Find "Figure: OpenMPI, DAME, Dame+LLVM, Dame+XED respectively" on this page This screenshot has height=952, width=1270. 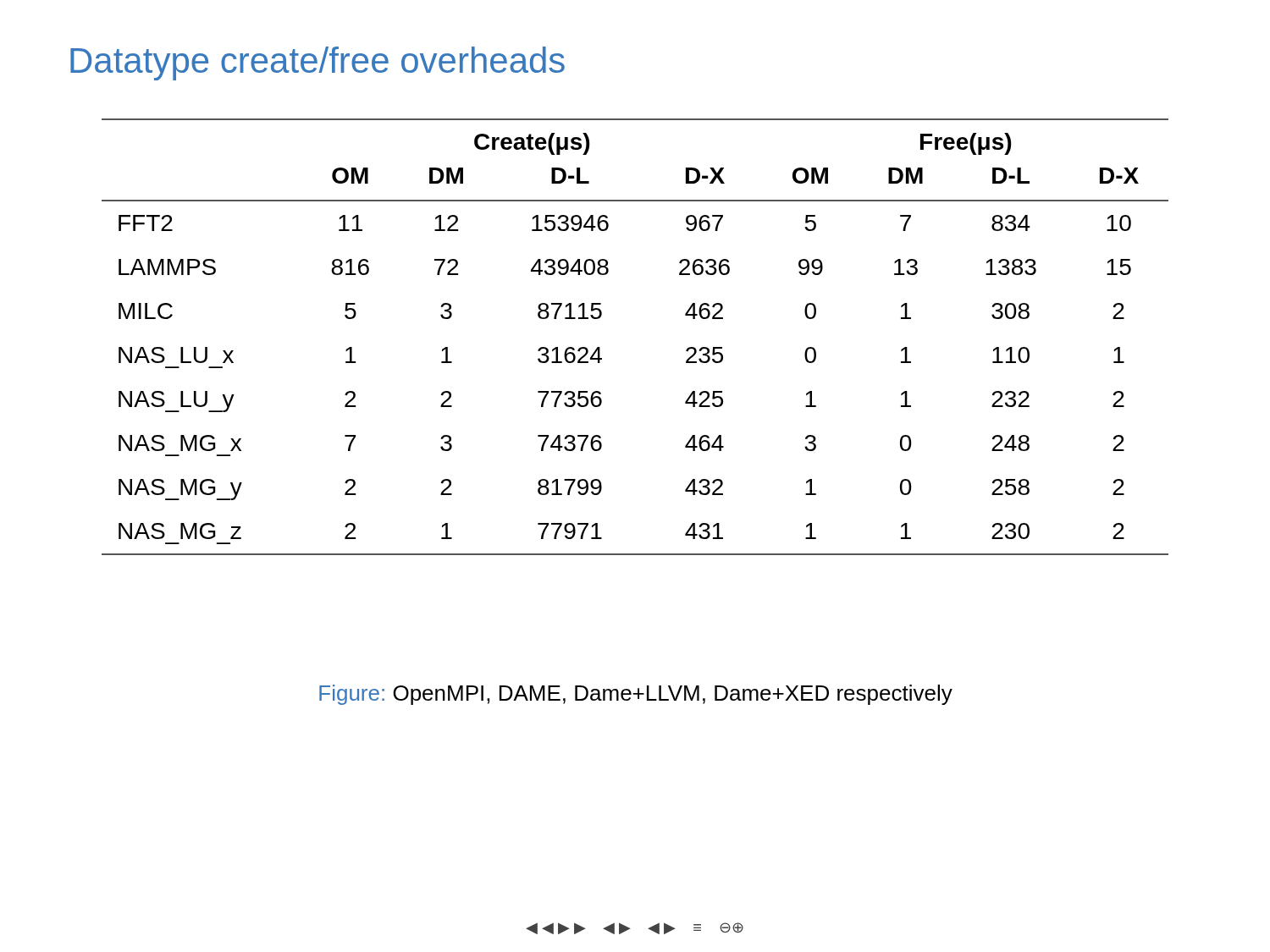coord(635,693)
